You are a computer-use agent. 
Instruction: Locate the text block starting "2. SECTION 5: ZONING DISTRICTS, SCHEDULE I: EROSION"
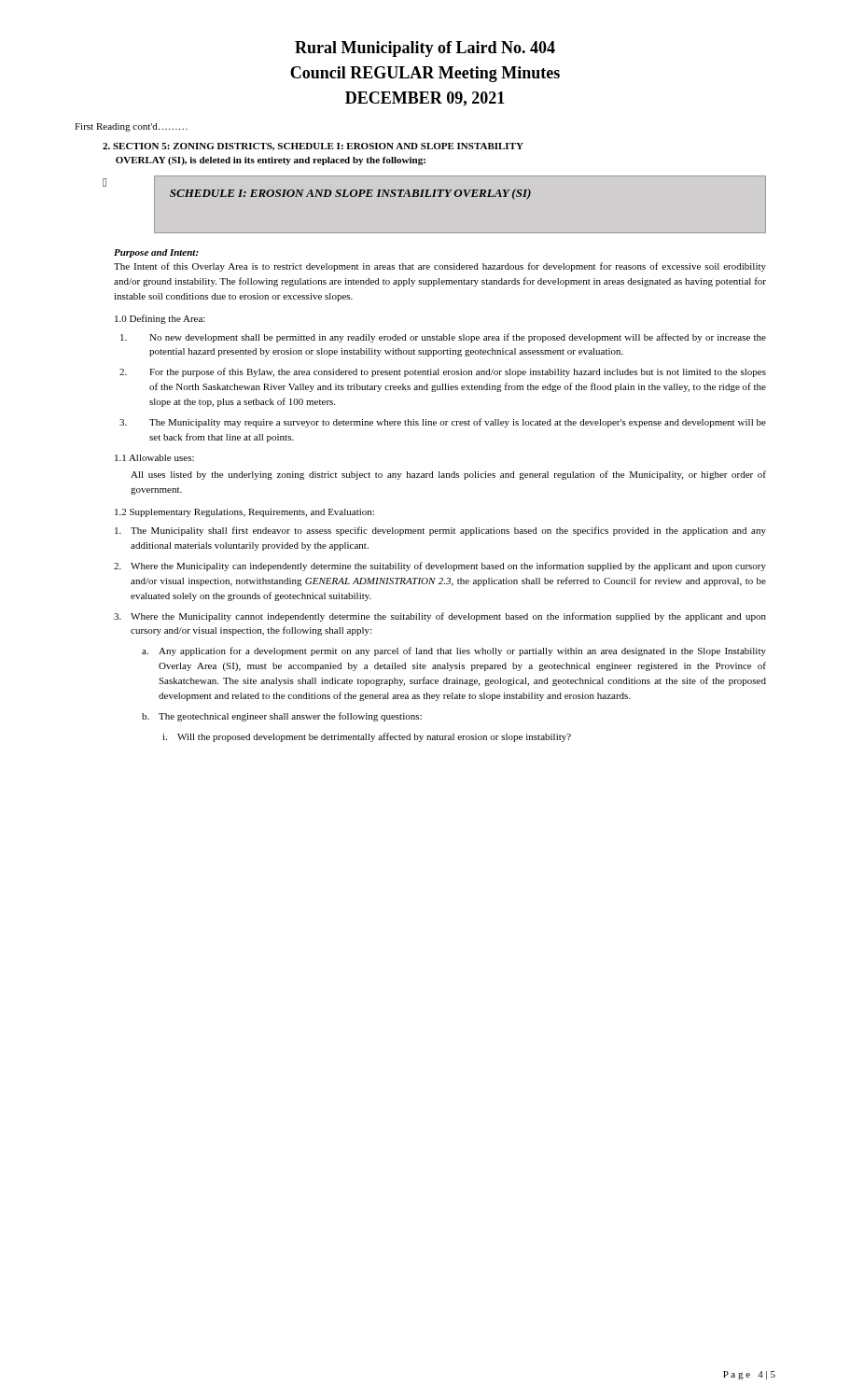tap(313, 153)
